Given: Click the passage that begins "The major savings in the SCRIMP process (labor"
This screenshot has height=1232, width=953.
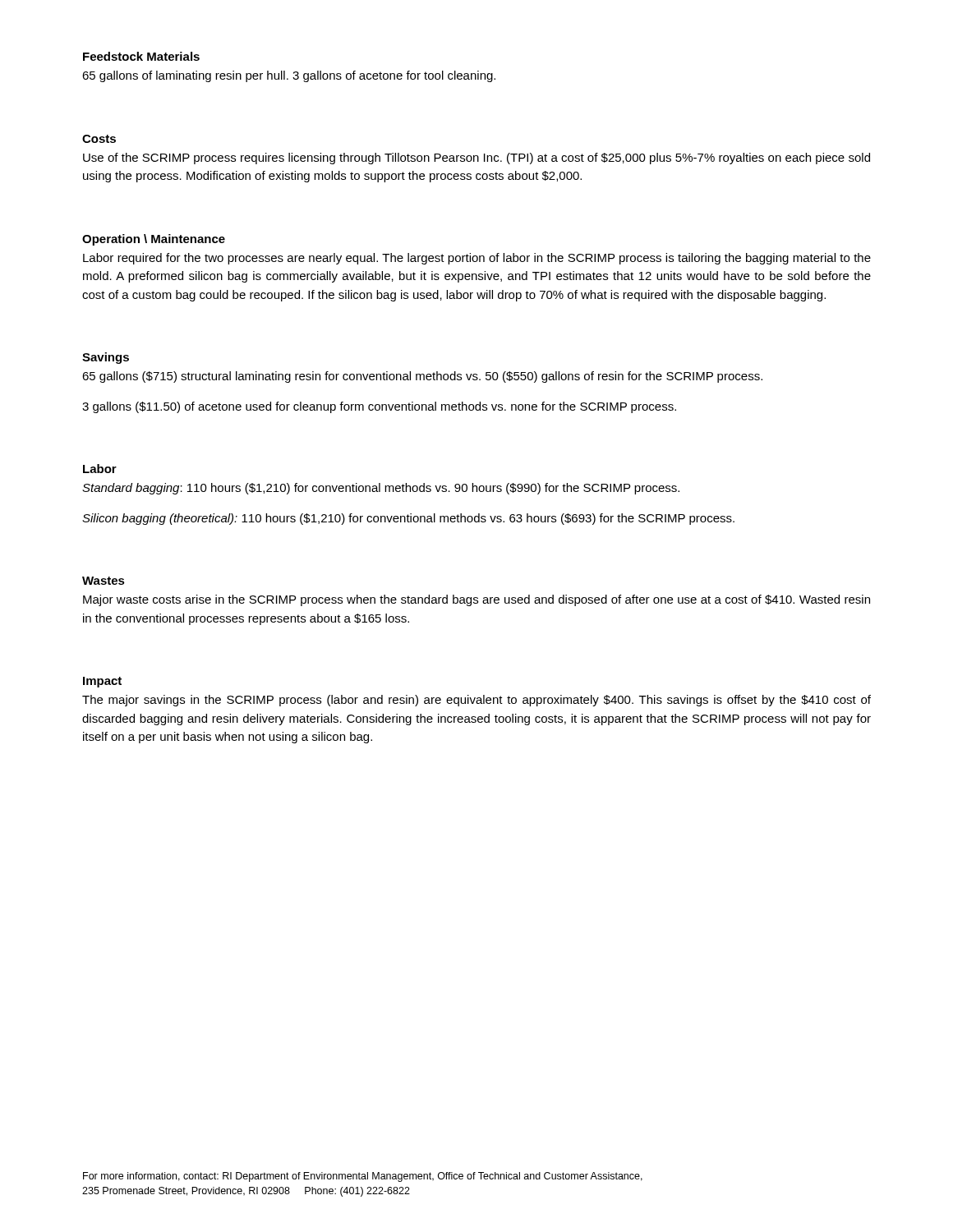Looking at the screenshot, I should [x=476, y=718].
